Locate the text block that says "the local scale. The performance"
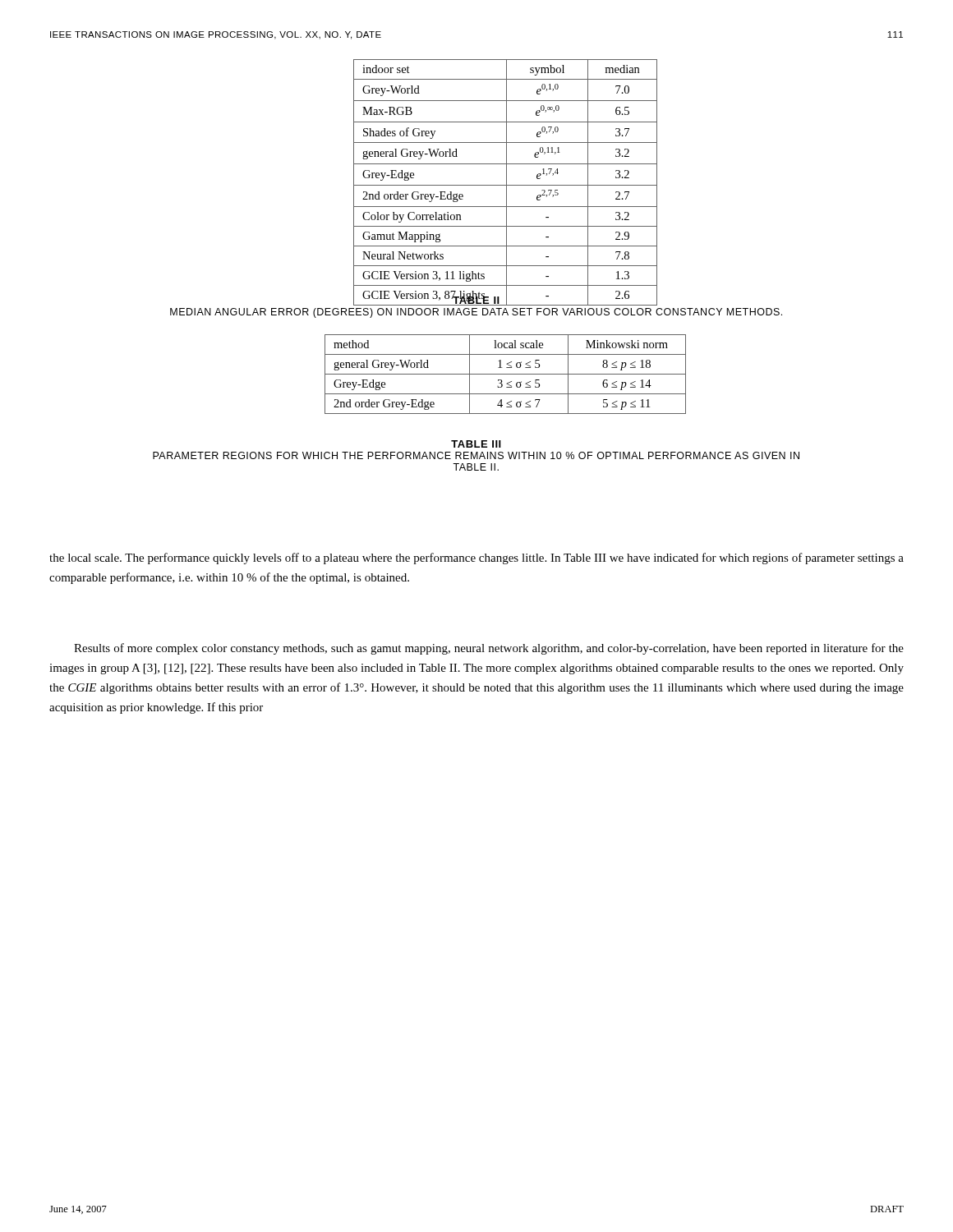The width and height of the screenshot is (953, 1232). tap(476, 568)
